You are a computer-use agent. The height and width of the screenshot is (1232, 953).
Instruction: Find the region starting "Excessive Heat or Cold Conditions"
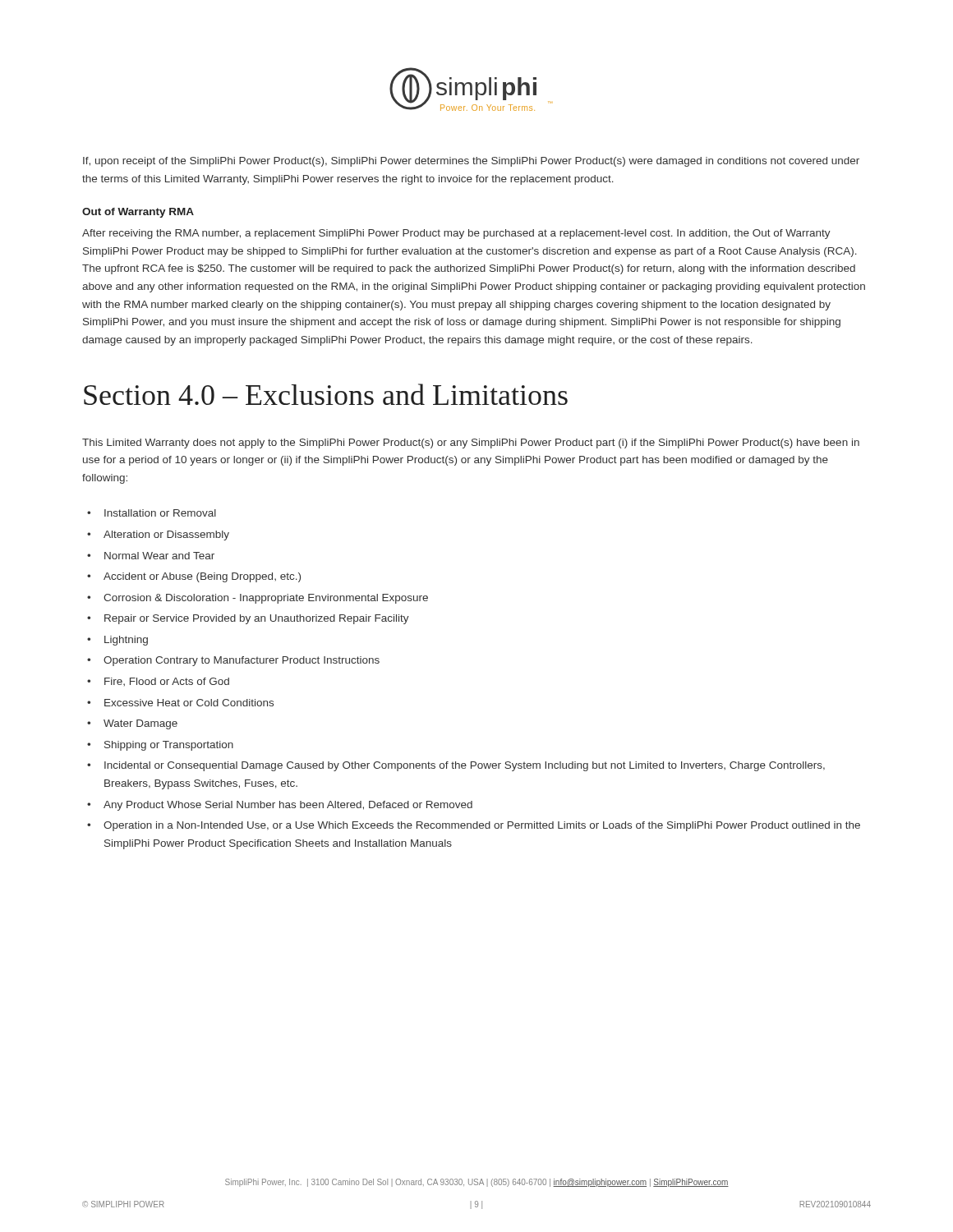point(189,702)
